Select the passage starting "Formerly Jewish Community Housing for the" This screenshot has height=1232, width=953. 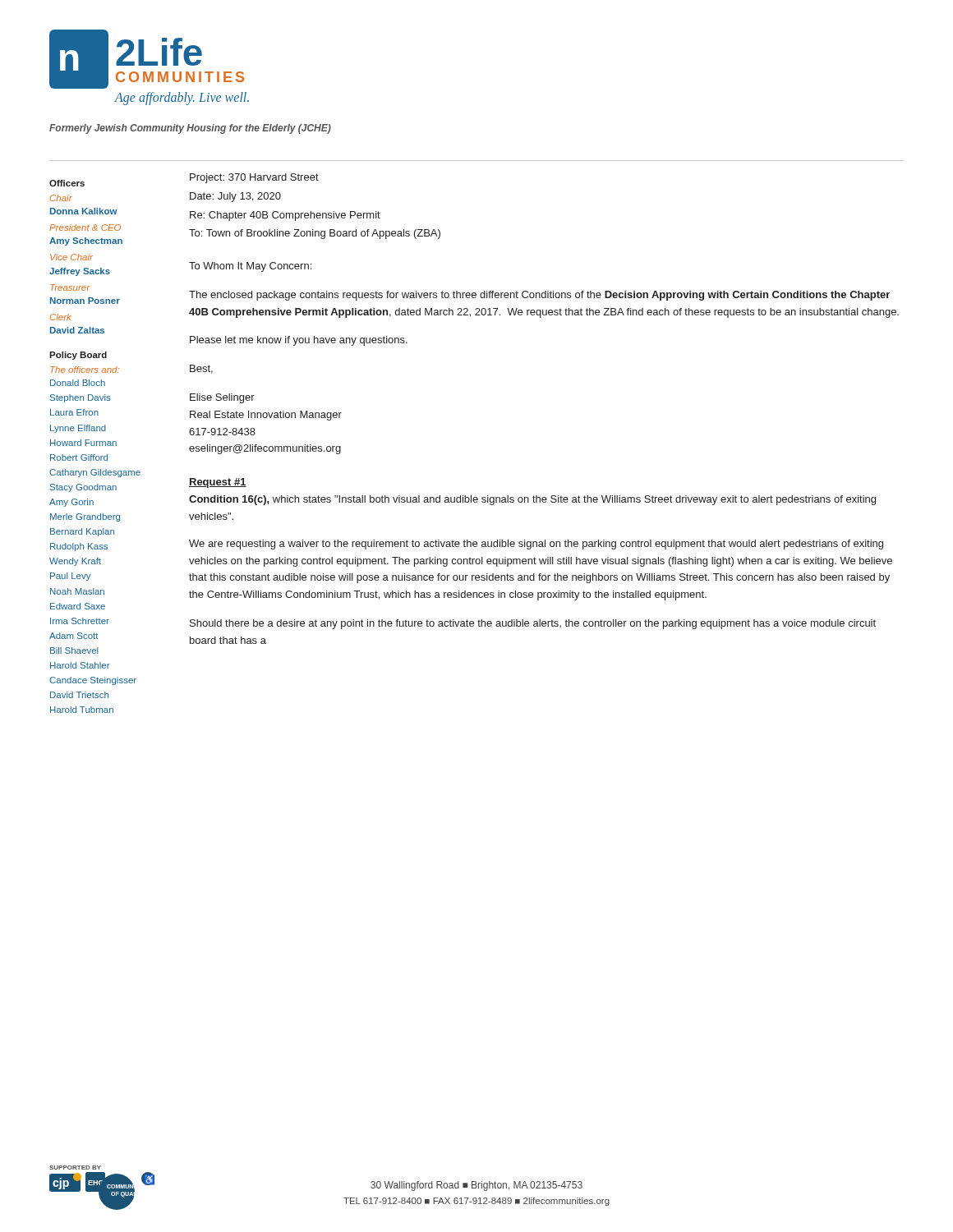(190, 128)
